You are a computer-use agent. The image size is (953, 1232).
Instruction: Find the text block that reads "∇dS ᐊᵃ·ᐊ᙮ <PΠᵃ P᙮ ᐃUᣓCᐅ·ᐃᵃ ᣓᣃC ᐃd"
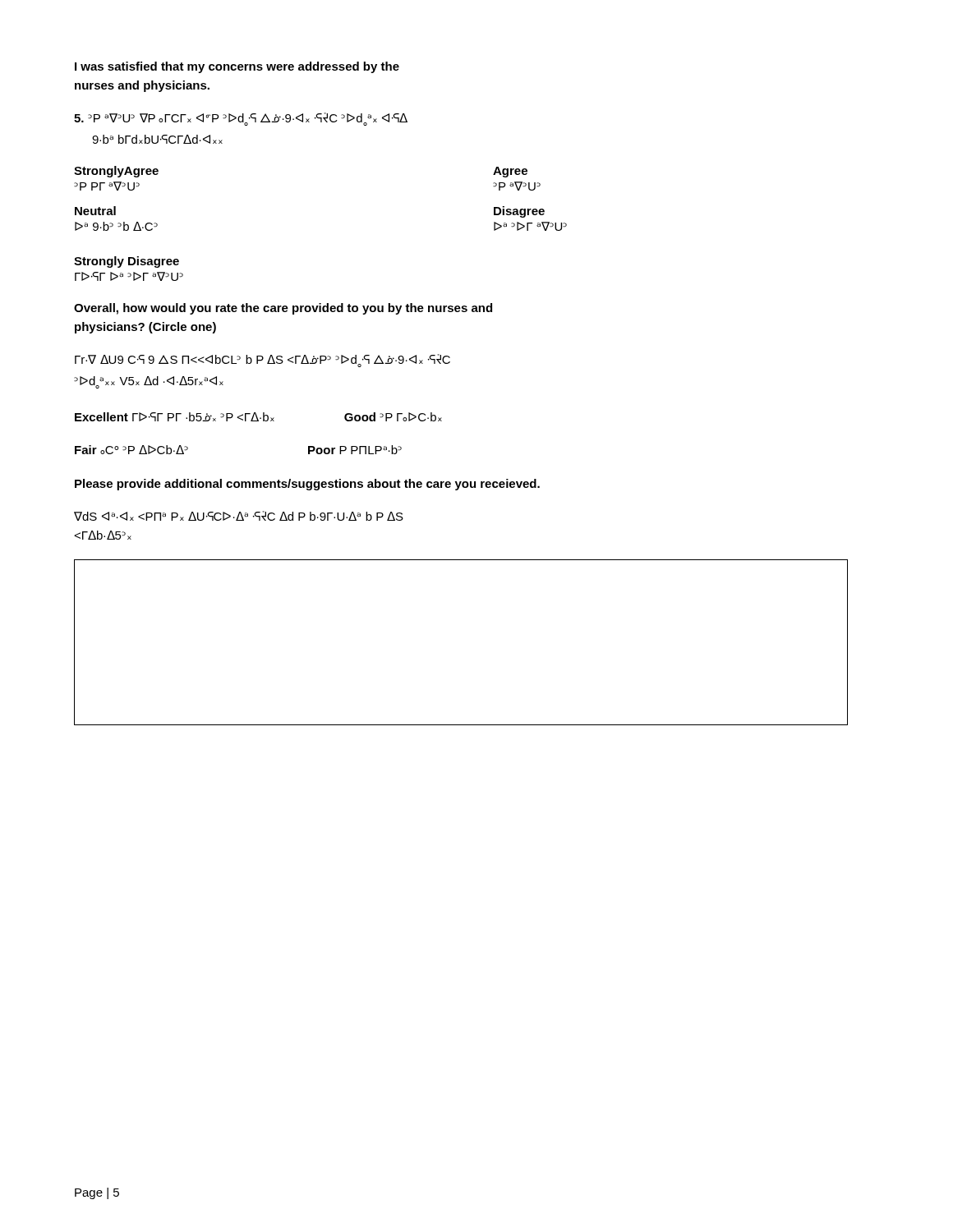coord(239,526)
